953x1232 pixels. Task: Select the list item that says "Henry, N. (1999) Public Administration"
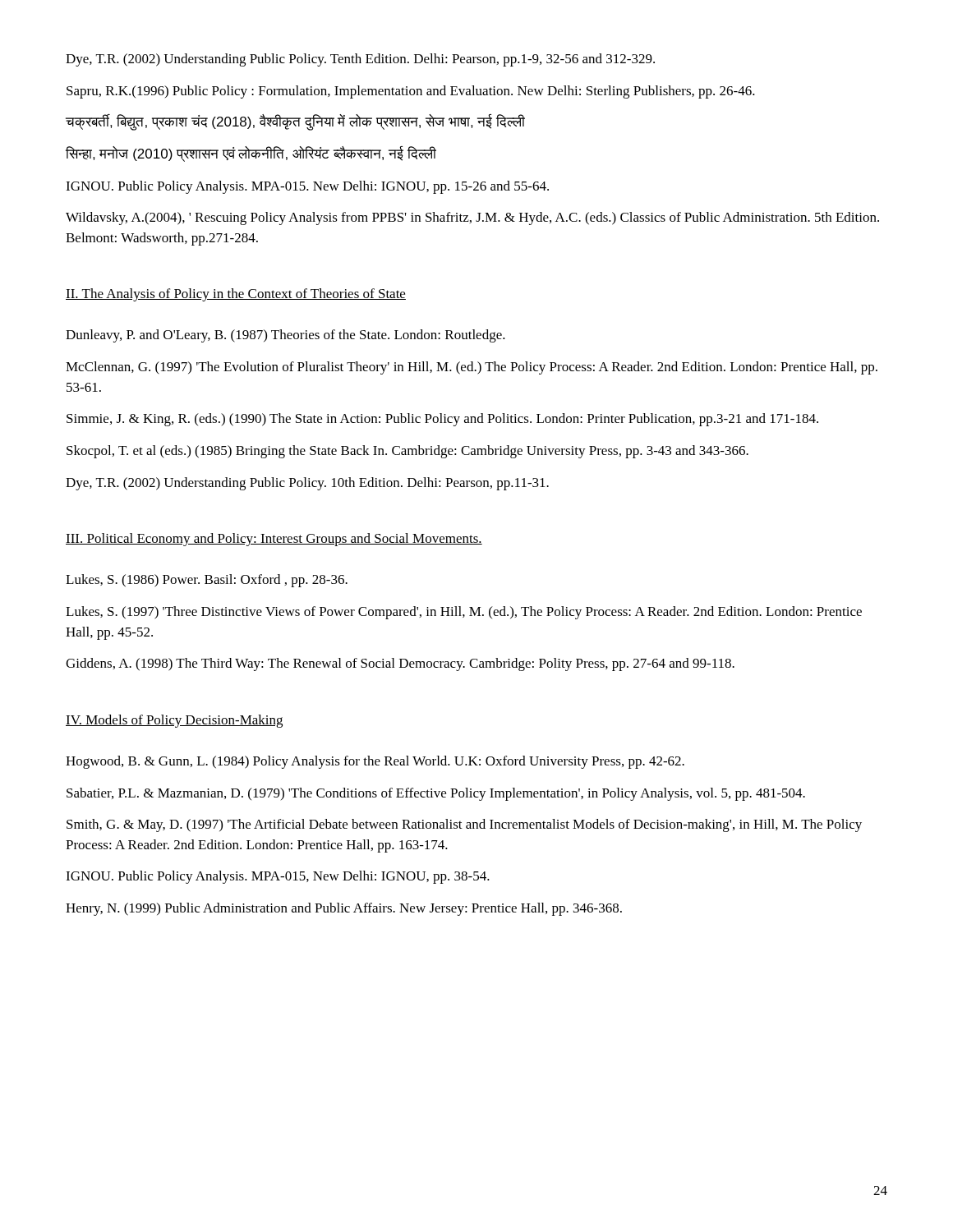click(x=344, y=908)
